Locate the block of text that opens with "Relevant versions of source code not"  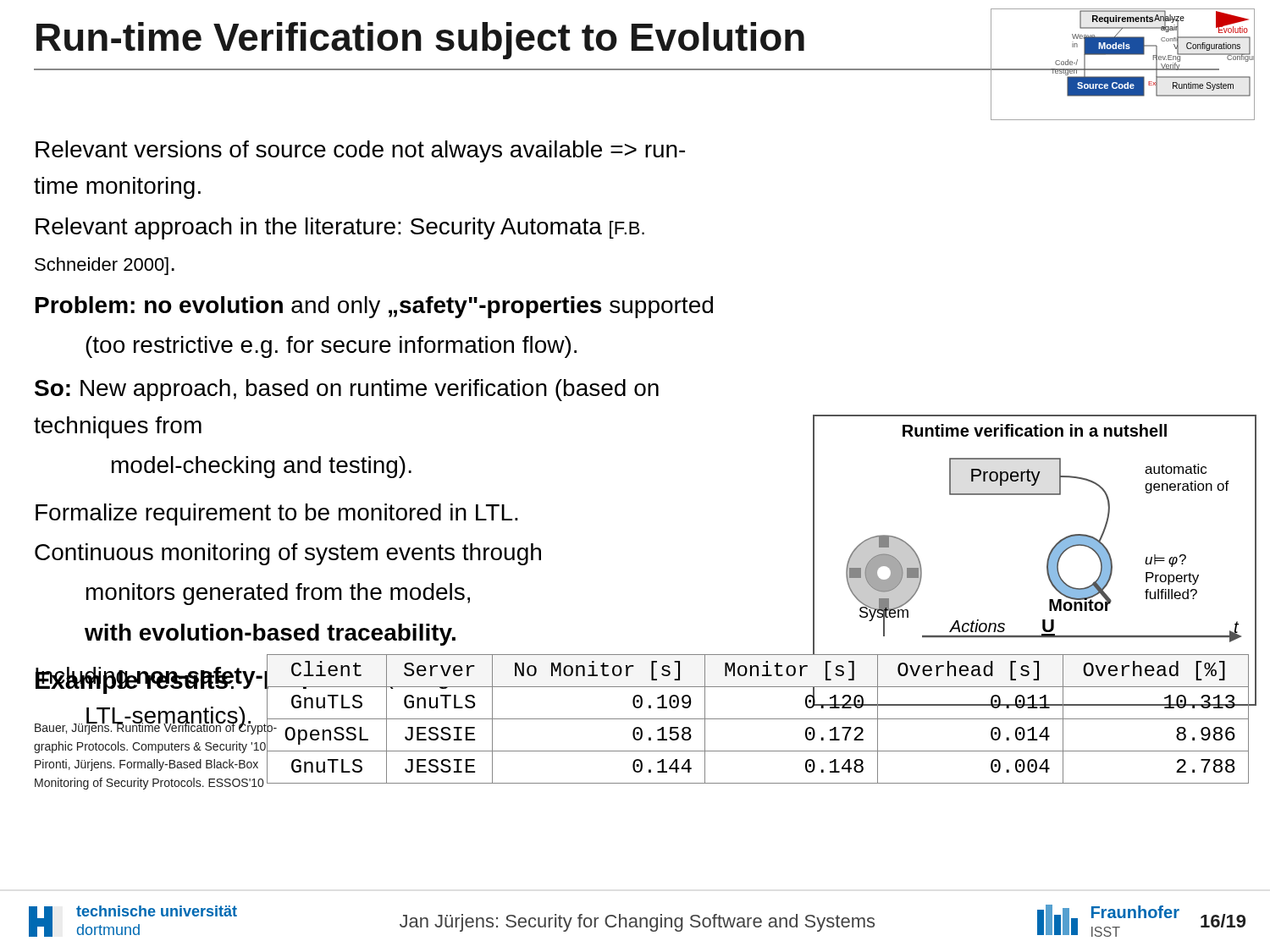pyautogui.click(x=360, y=168)
